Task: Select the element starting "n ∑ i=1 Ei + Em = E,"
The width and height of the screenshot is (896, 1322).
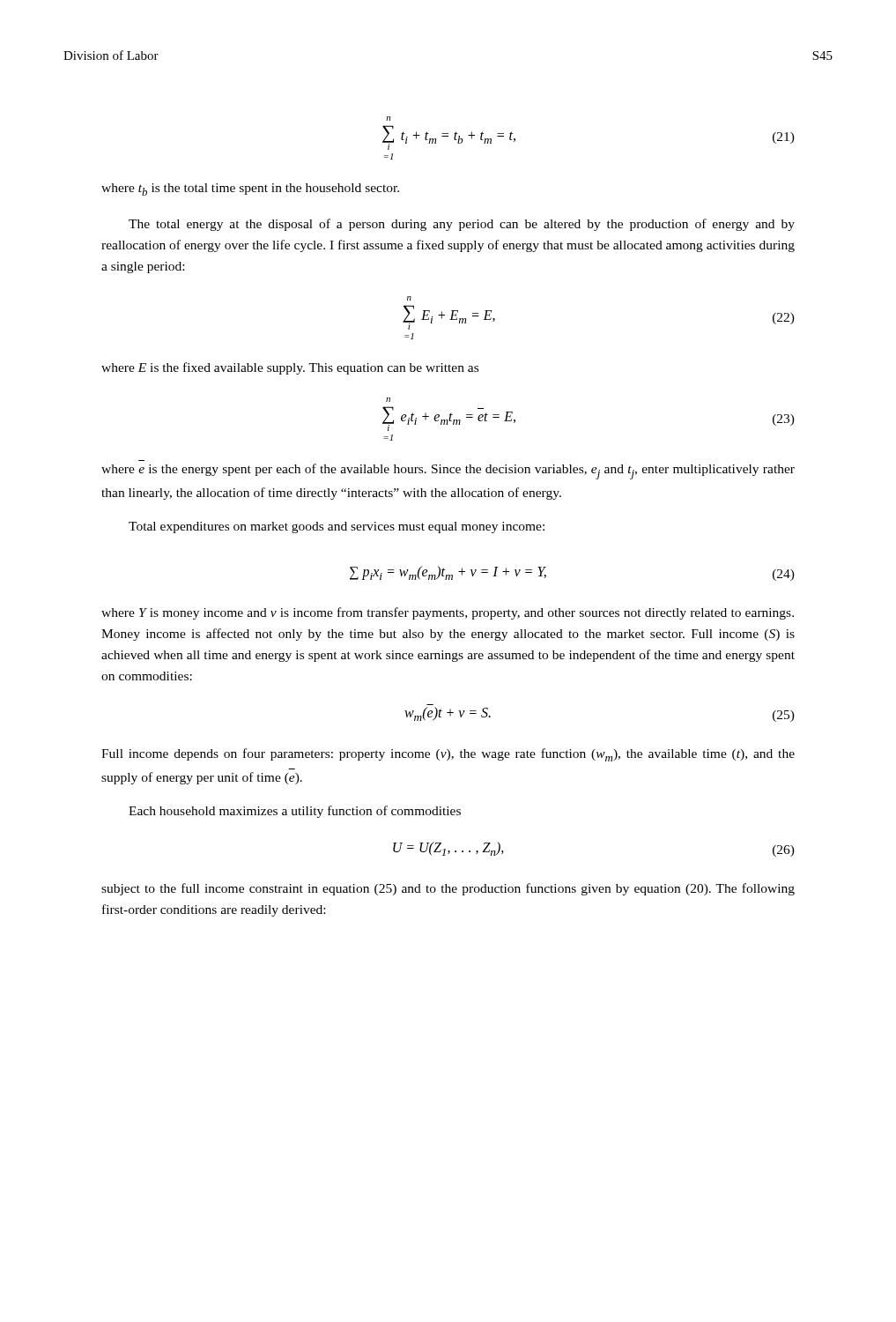Action: [x=448, y=317]
